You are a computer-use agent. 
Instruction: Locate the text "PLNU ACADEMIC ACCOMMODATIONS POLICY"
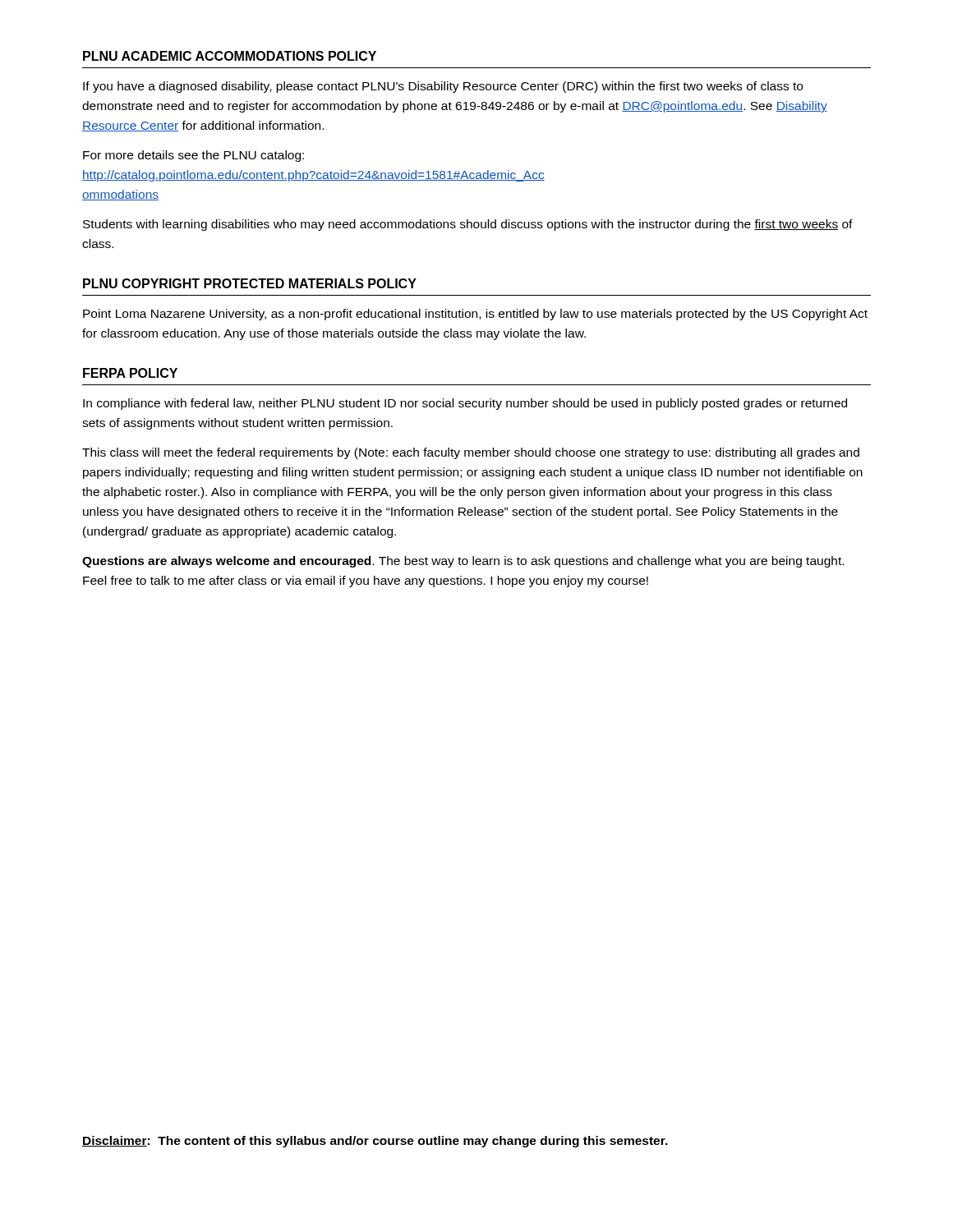coord(229,56)
